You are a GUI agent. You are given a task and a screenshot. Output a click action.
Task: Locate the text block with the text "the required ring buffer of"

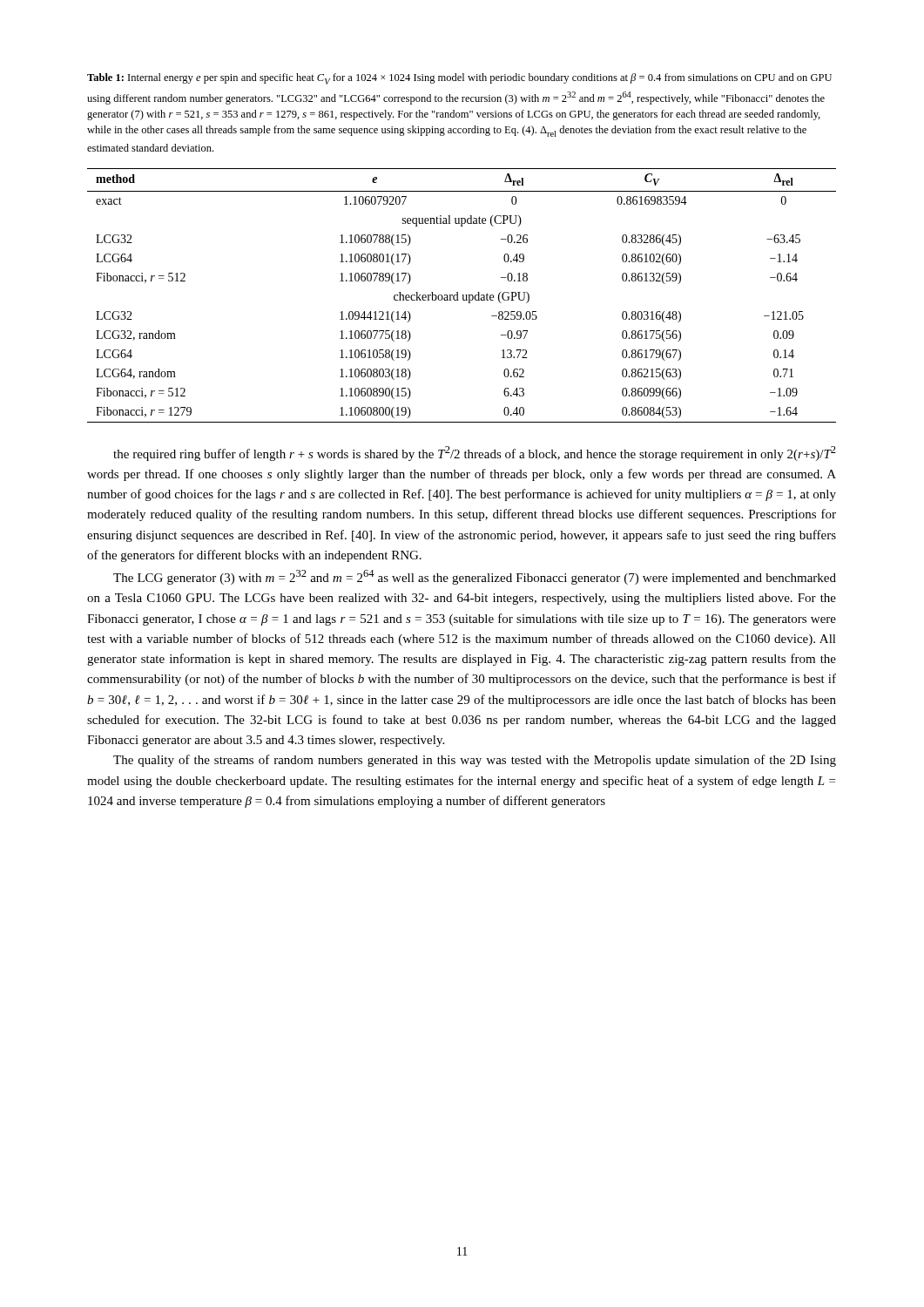[x=462, y=626]
